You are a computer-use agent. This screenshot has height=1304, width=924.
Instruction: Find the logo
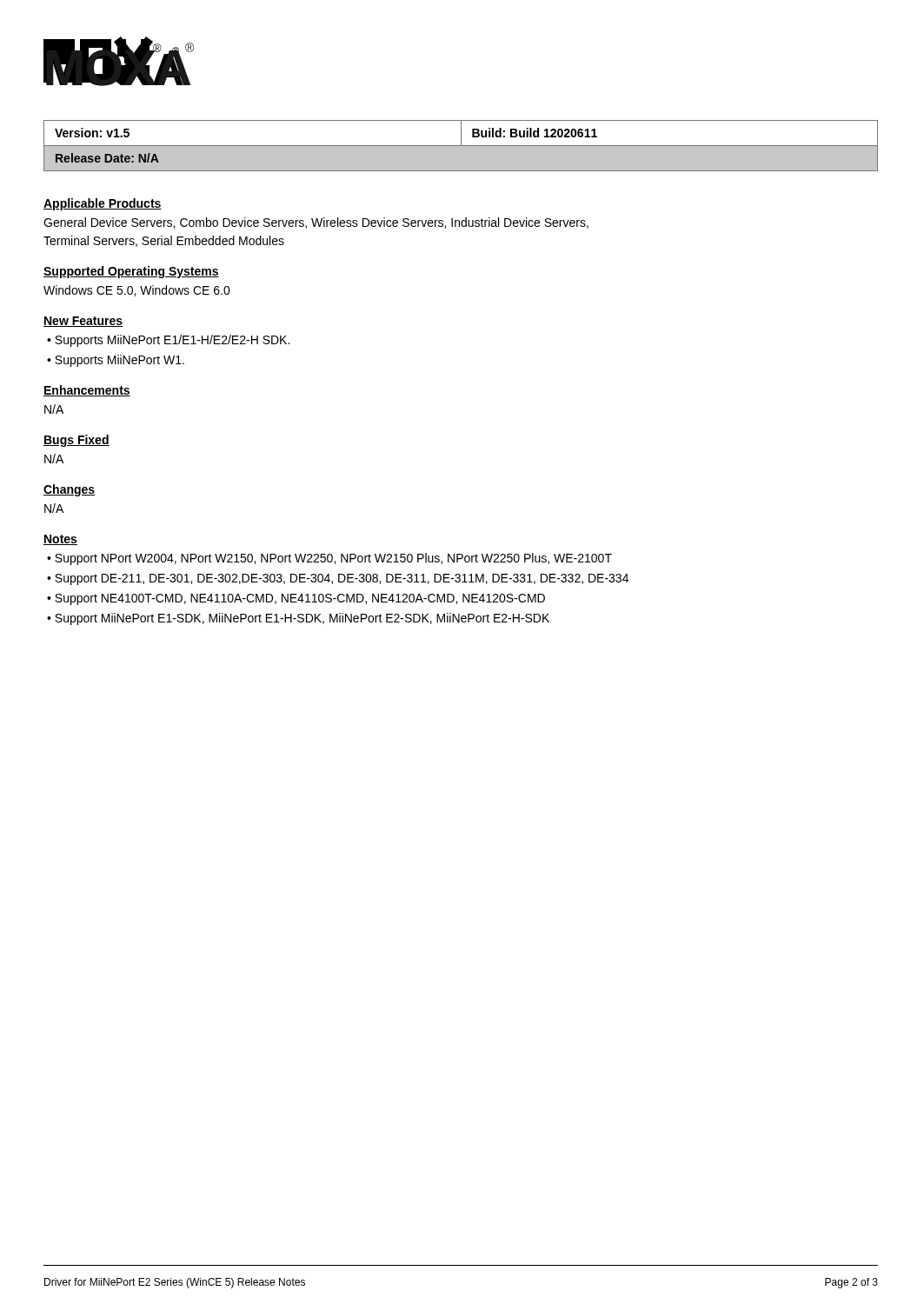(117, 64)
